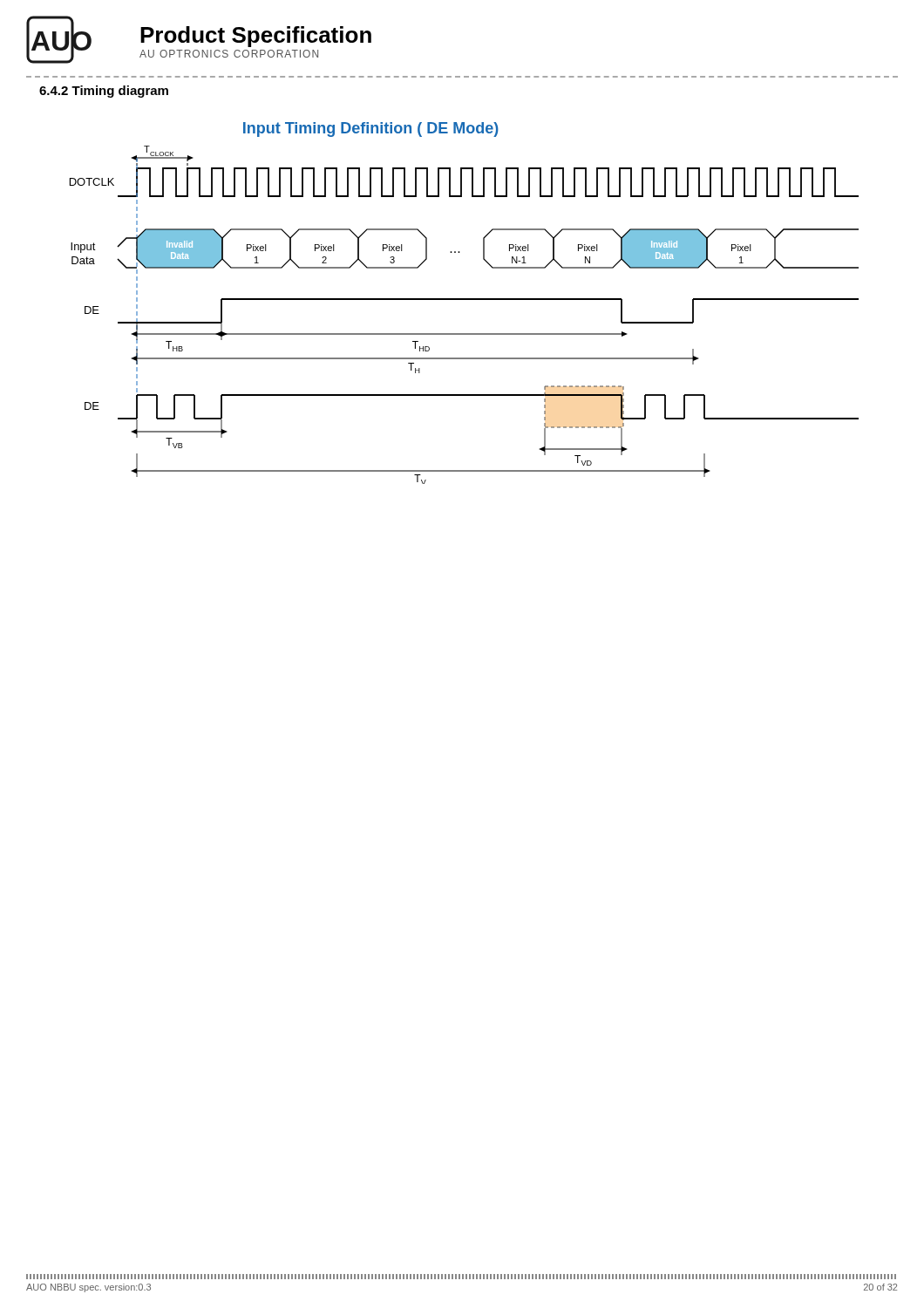The width and height of the screenshot is (924, 1308).
Task: Locate the engineering diagram
Action: [462, 296]
